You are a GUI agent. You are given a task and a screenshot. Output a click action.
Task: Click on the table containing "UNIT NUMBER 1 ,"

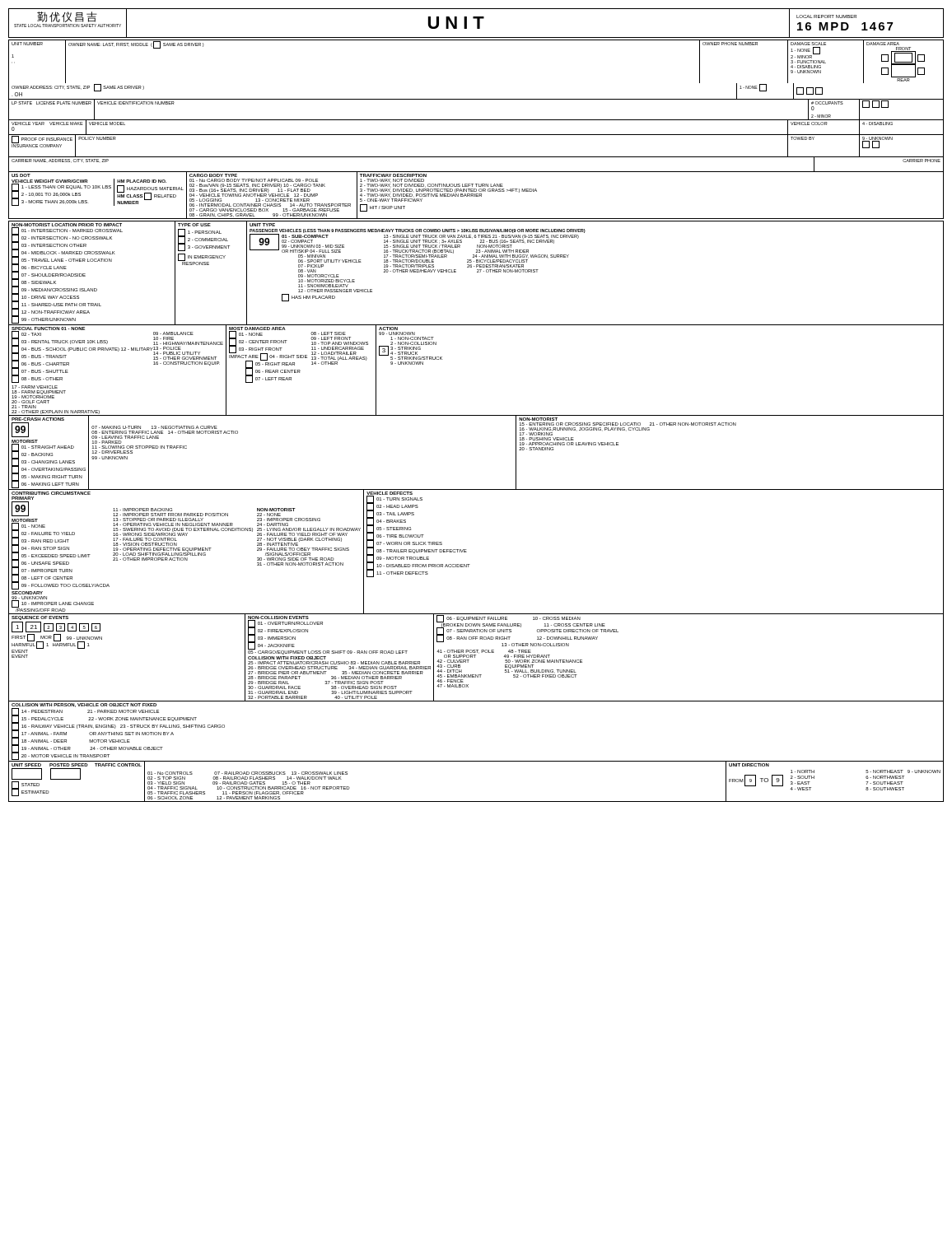[476, 61]
